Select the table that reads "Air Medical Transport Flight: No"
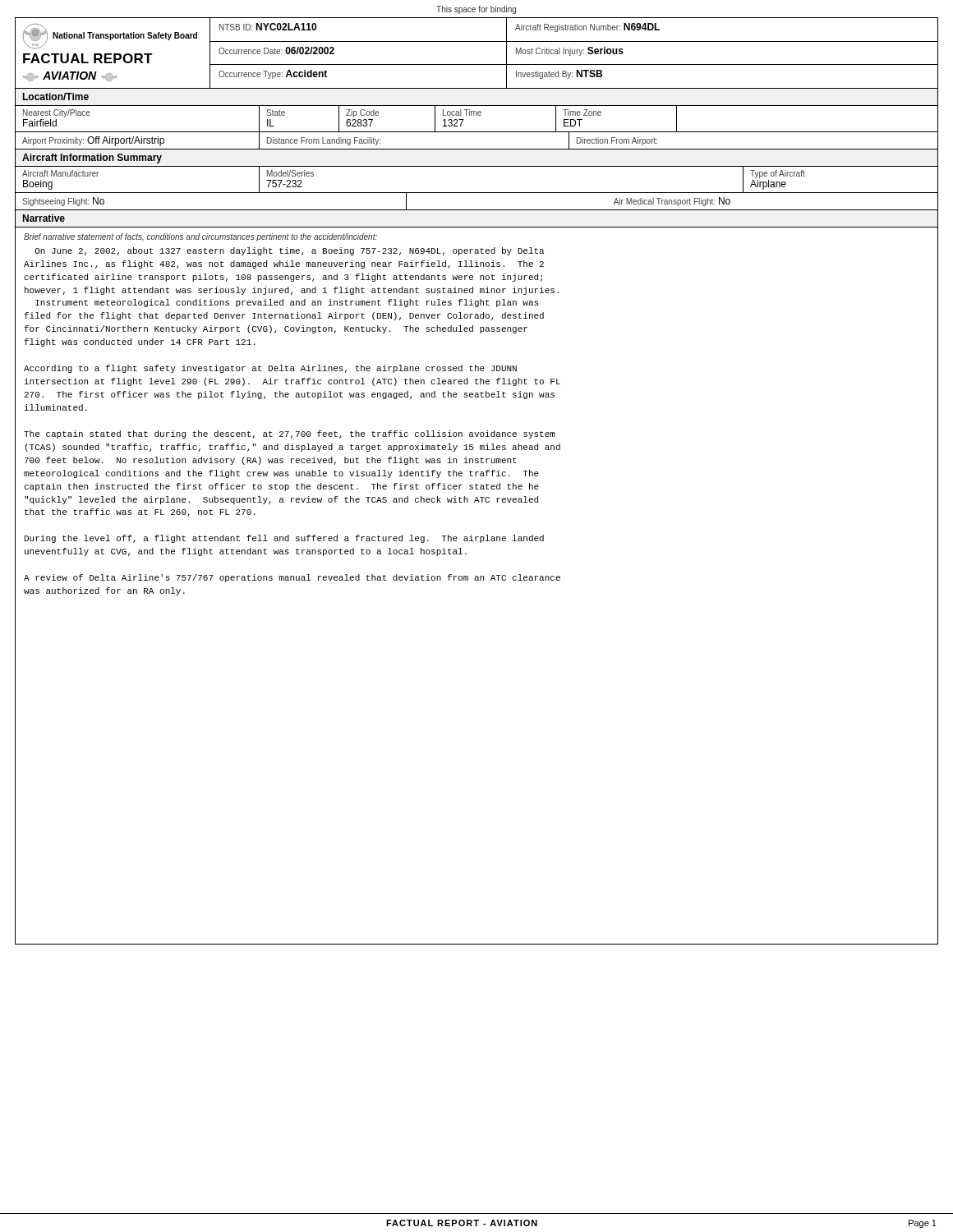Screen dimensions: 1232x953 (476, 201)
